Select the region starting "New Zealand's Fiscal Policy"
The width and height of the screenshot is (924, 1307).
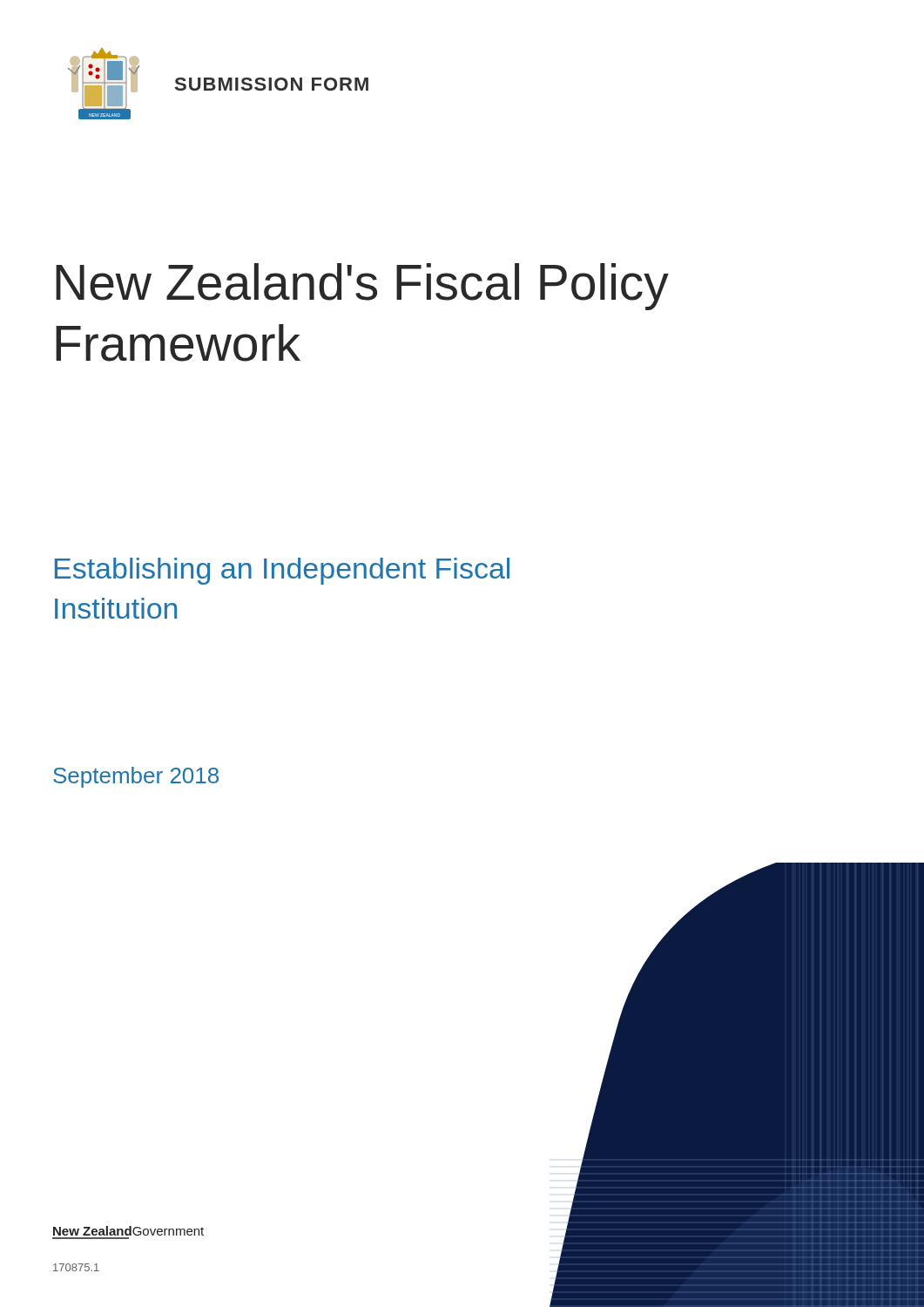click(x=360, y=313)
